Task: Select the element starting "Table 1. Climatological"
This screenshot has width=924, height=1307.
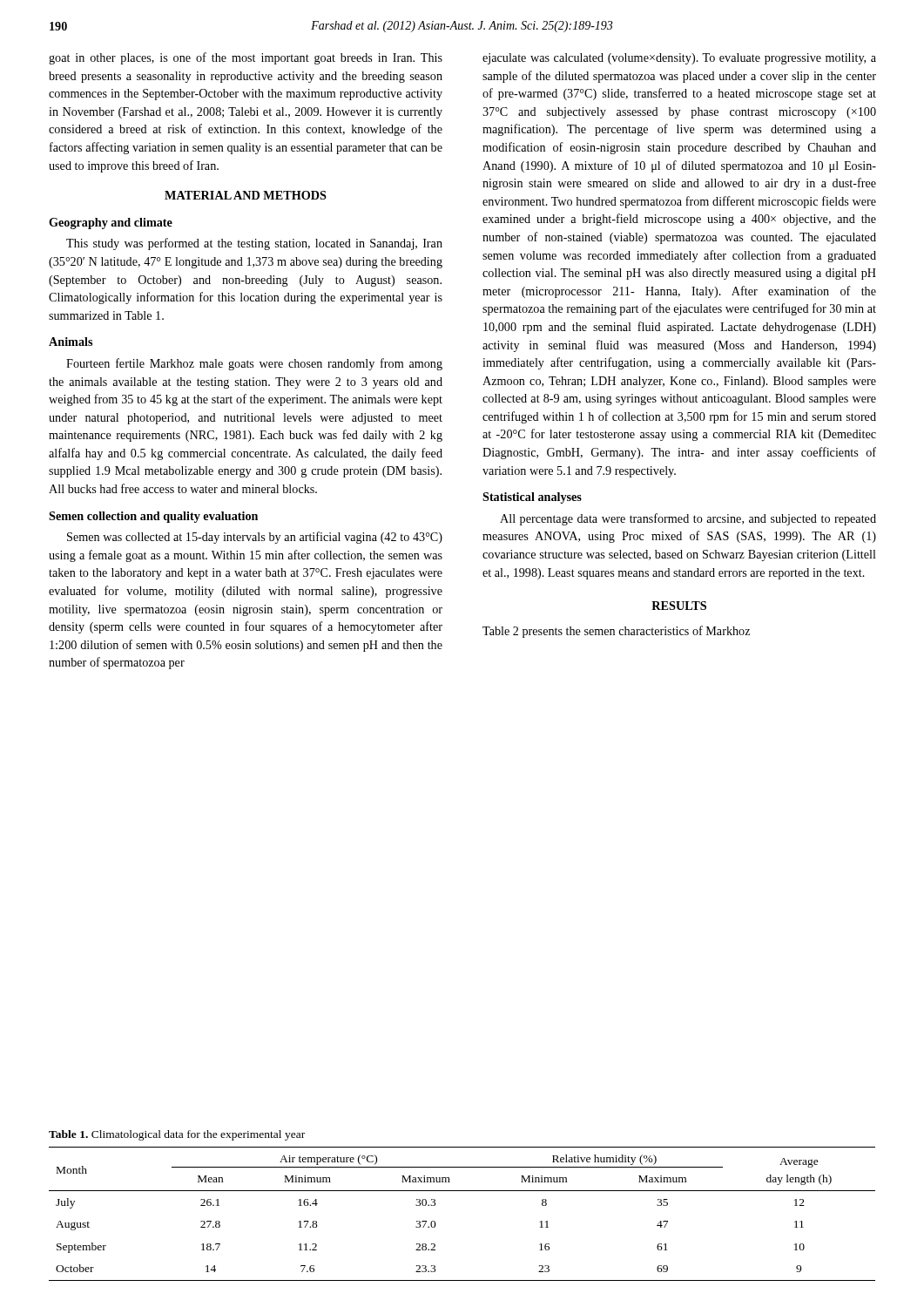Action: click(x=177, y=1134)
